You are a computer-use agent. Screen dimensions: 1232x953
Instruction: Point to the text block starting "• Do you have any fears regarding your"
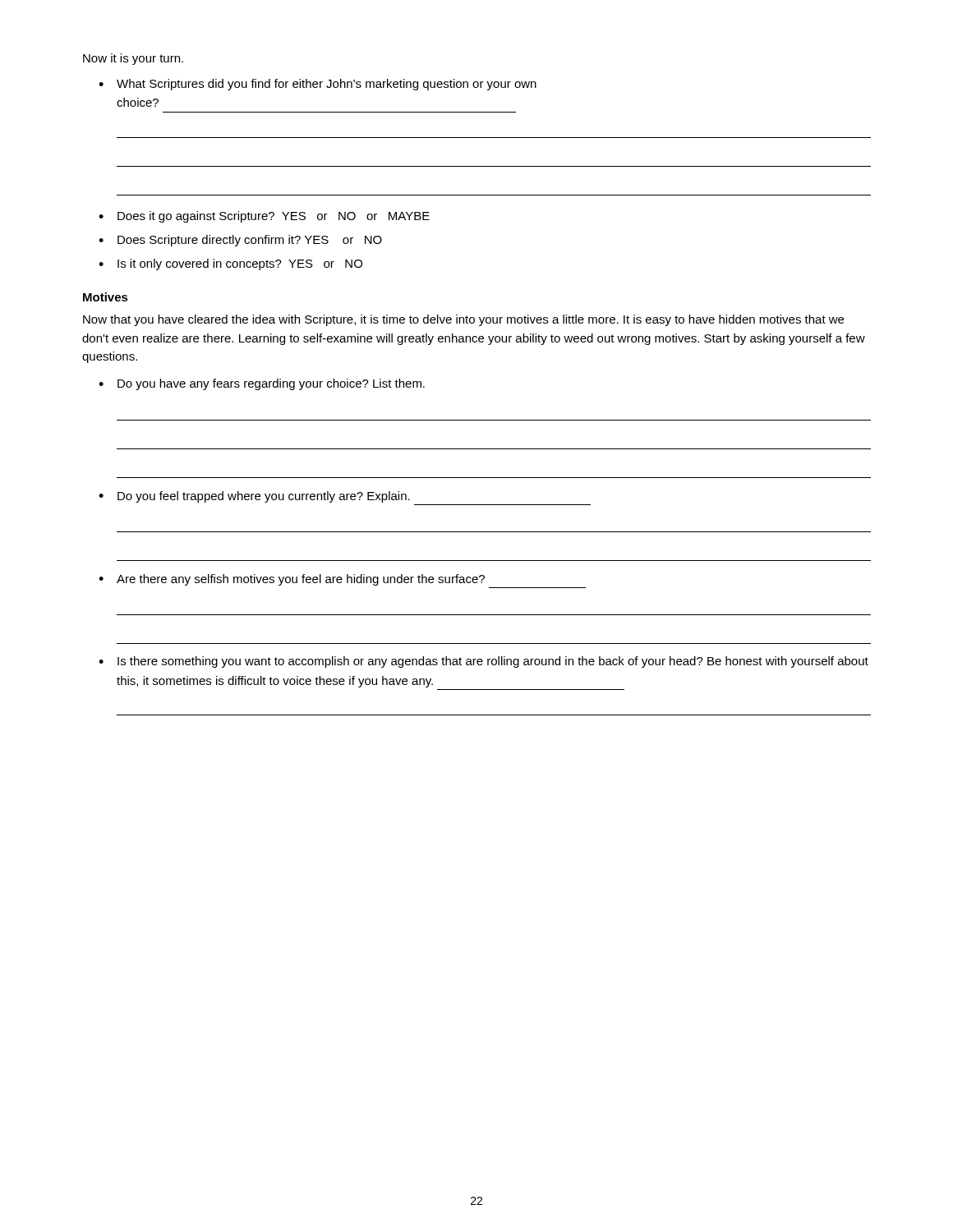click(x=262, y=384)
